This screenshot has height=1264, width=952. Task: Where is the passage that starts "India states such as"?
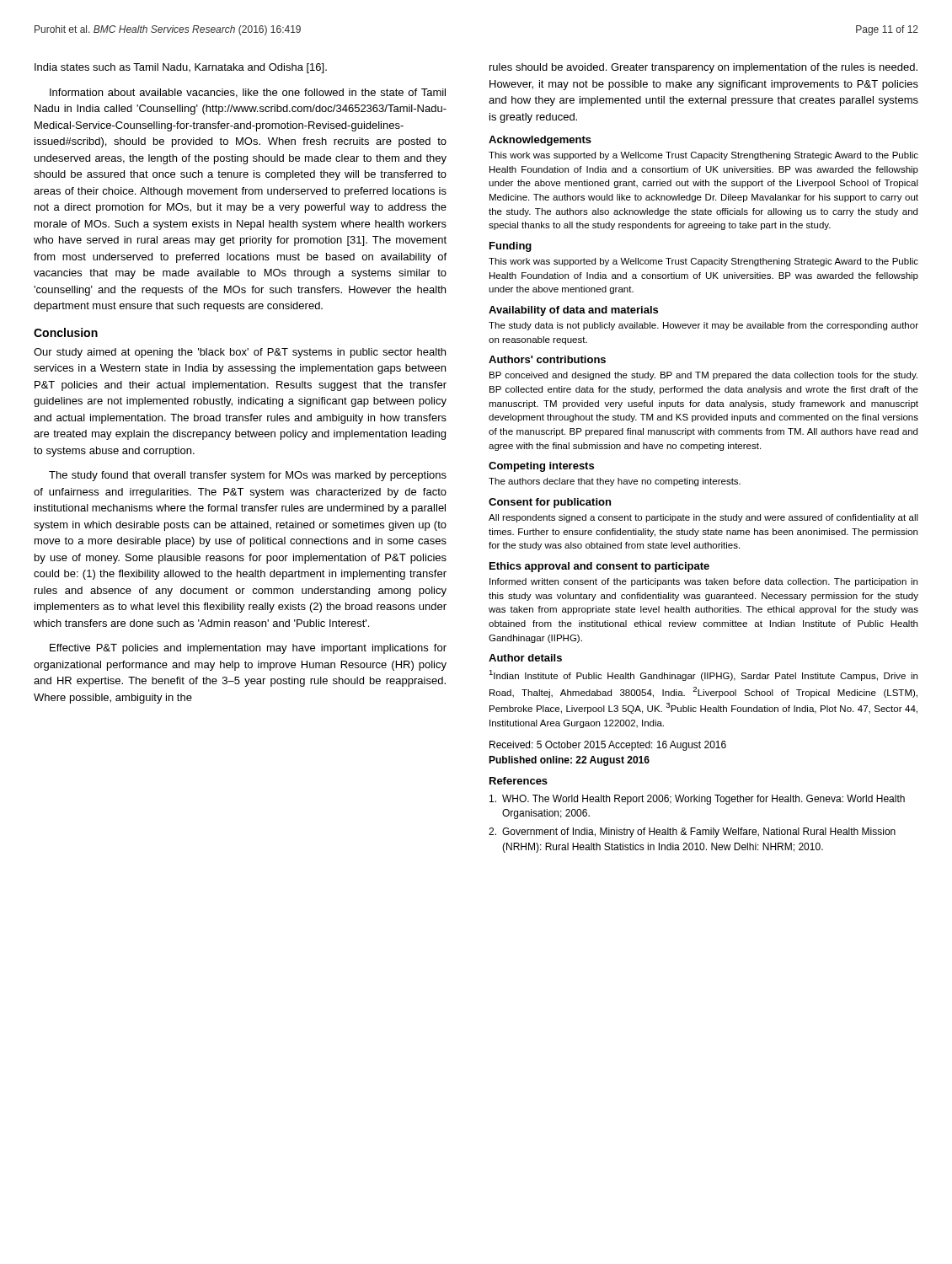pyautogui.click(x=240, y=186)
